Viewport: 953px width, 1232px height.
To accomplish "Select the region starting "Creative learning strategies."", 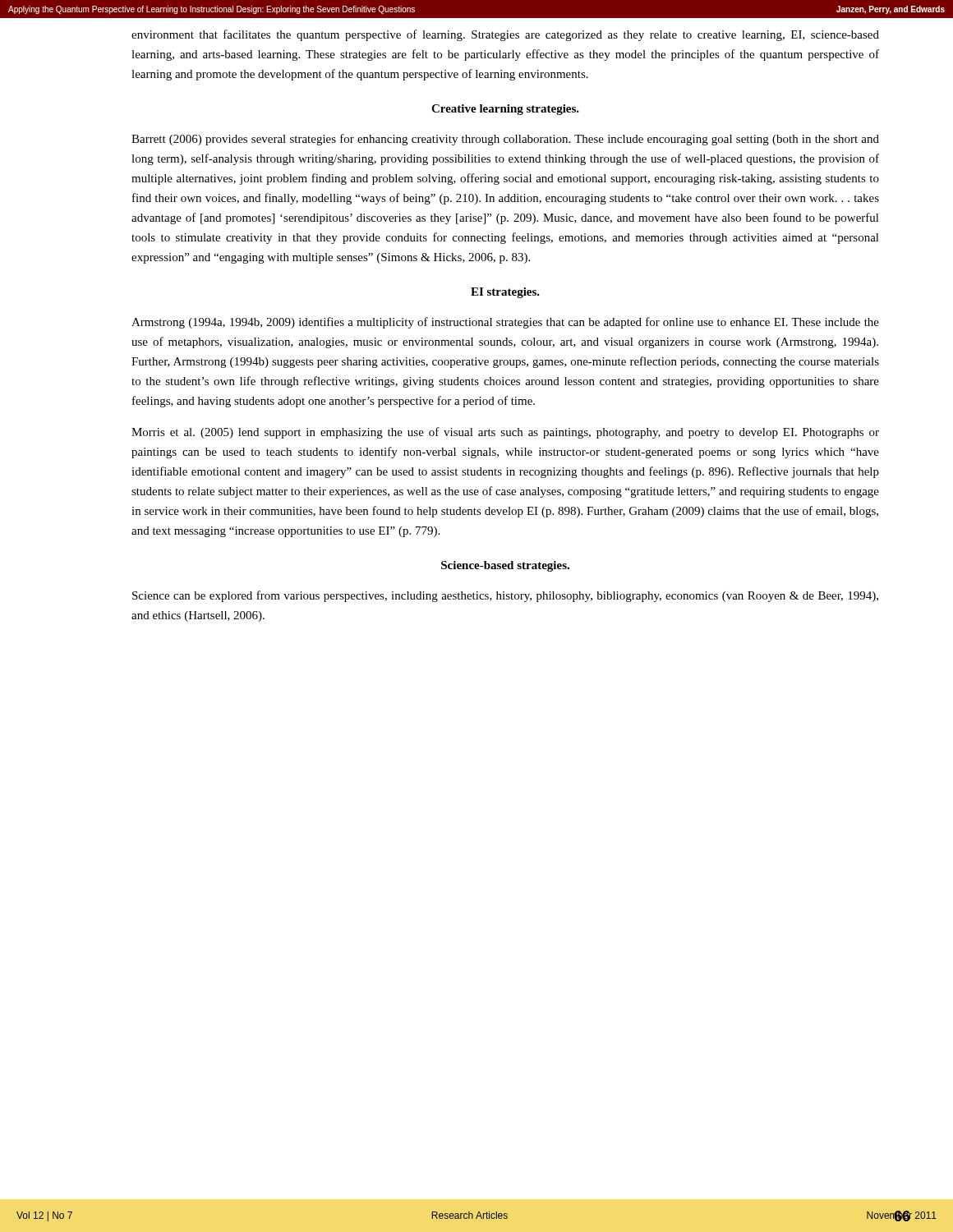I will (x=505, y=108).
